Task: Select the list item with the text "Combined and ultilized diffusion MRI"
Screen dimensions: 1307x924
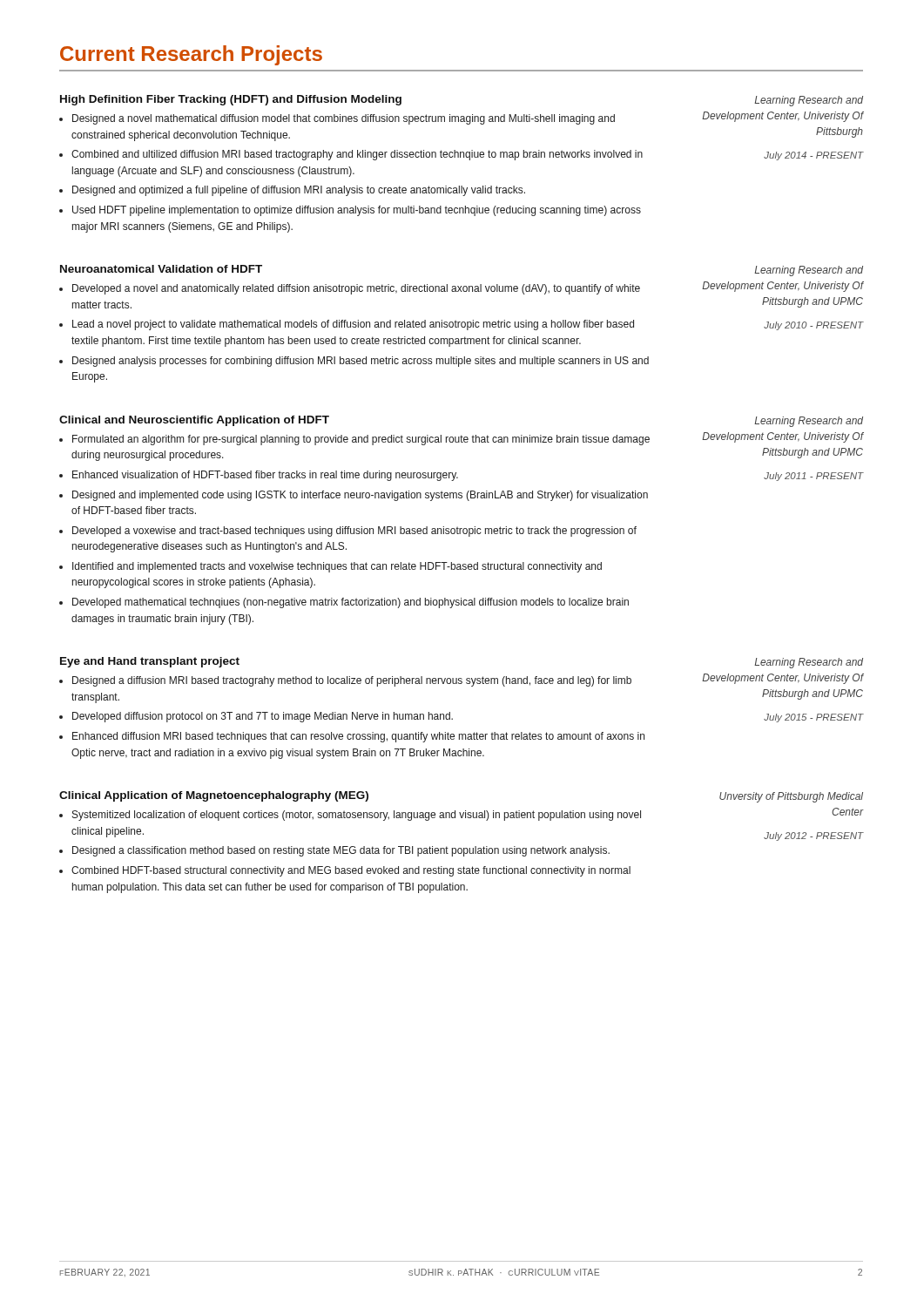Action: pos(357,163)
